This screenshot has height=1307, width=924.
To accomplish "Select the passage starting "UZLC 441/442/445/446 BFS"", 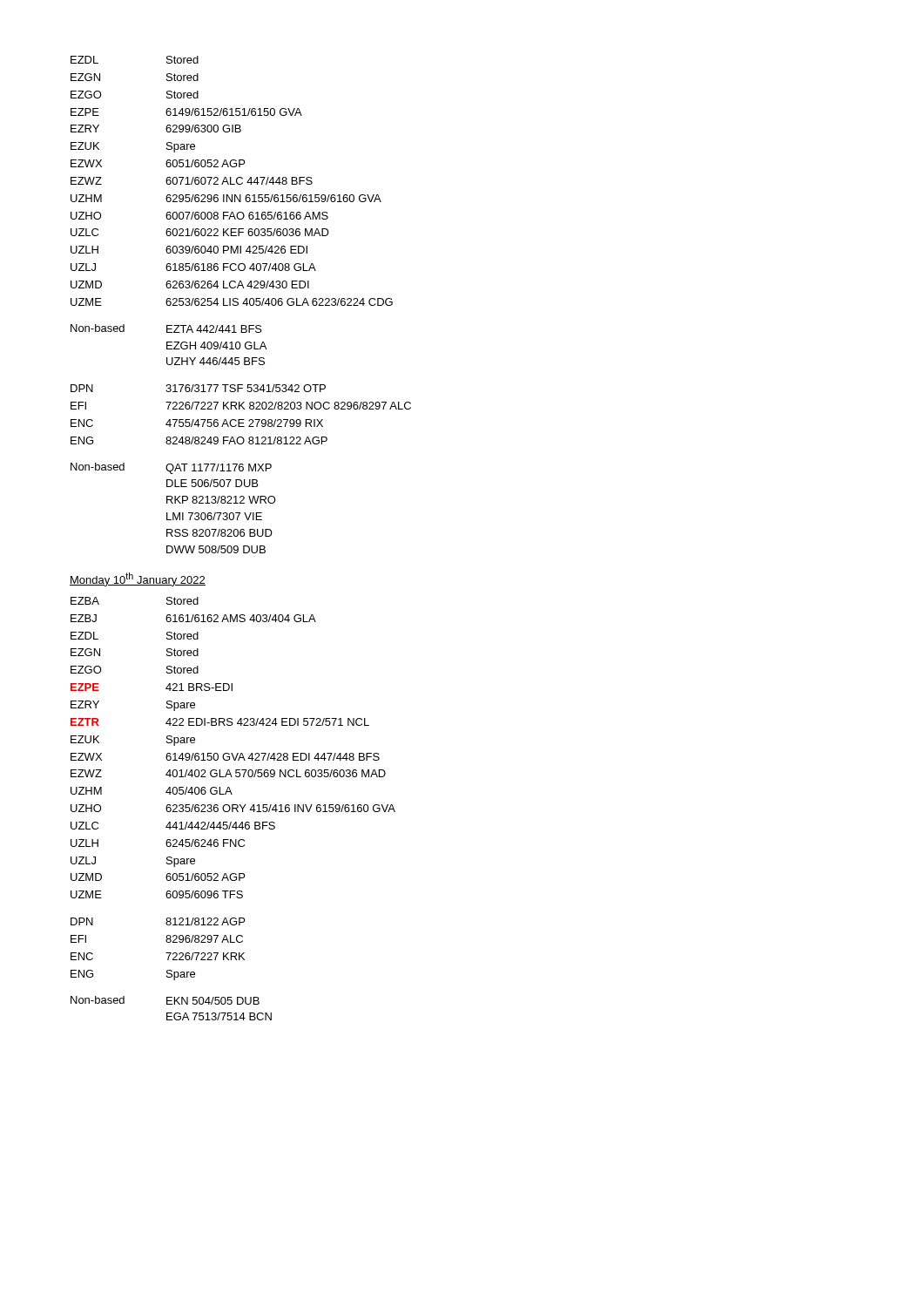I will coord(173,826).
